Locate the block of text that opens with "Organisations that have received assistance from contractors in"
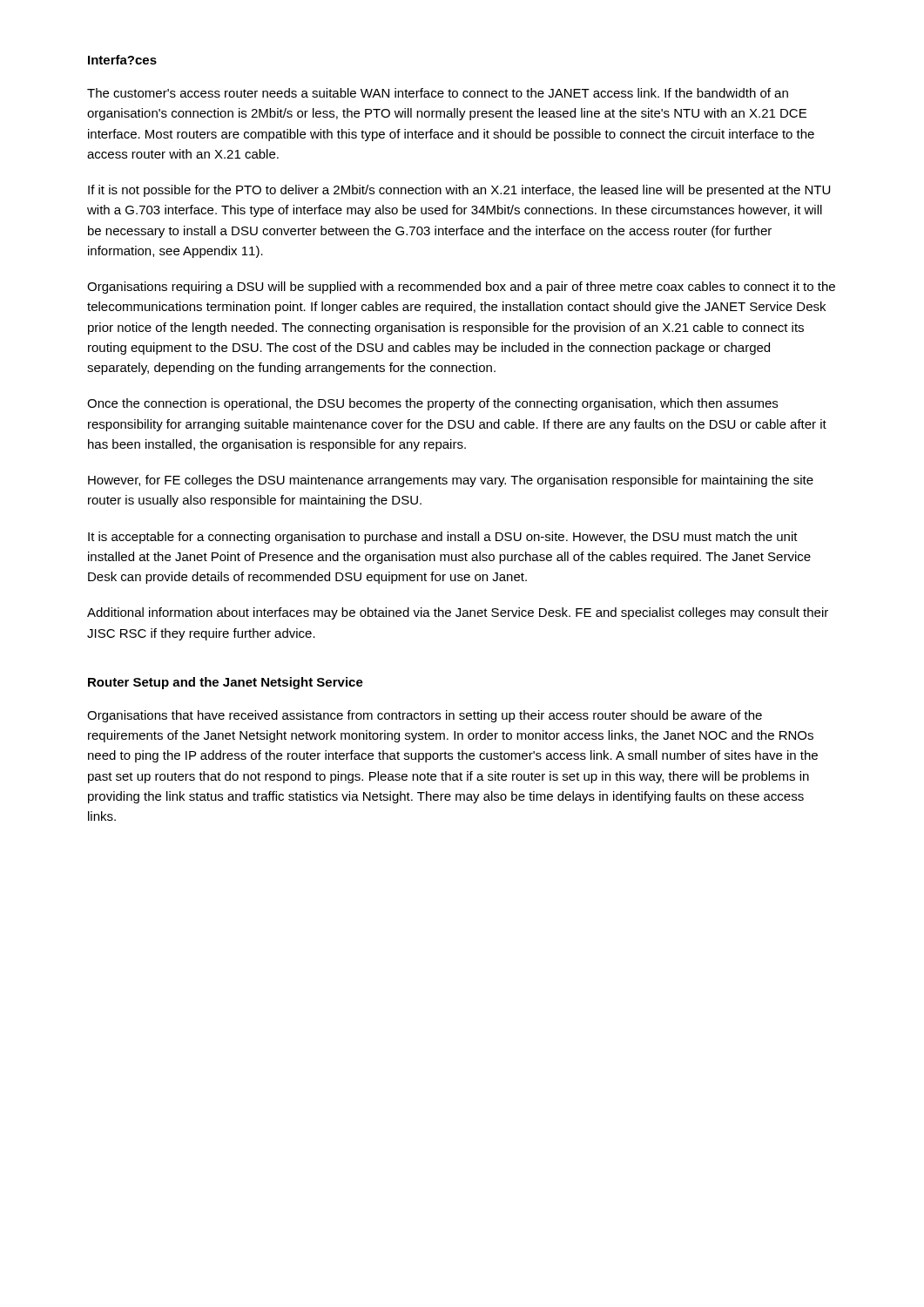The width and height of the screenshot is (924, 1307). click(453, 765)
